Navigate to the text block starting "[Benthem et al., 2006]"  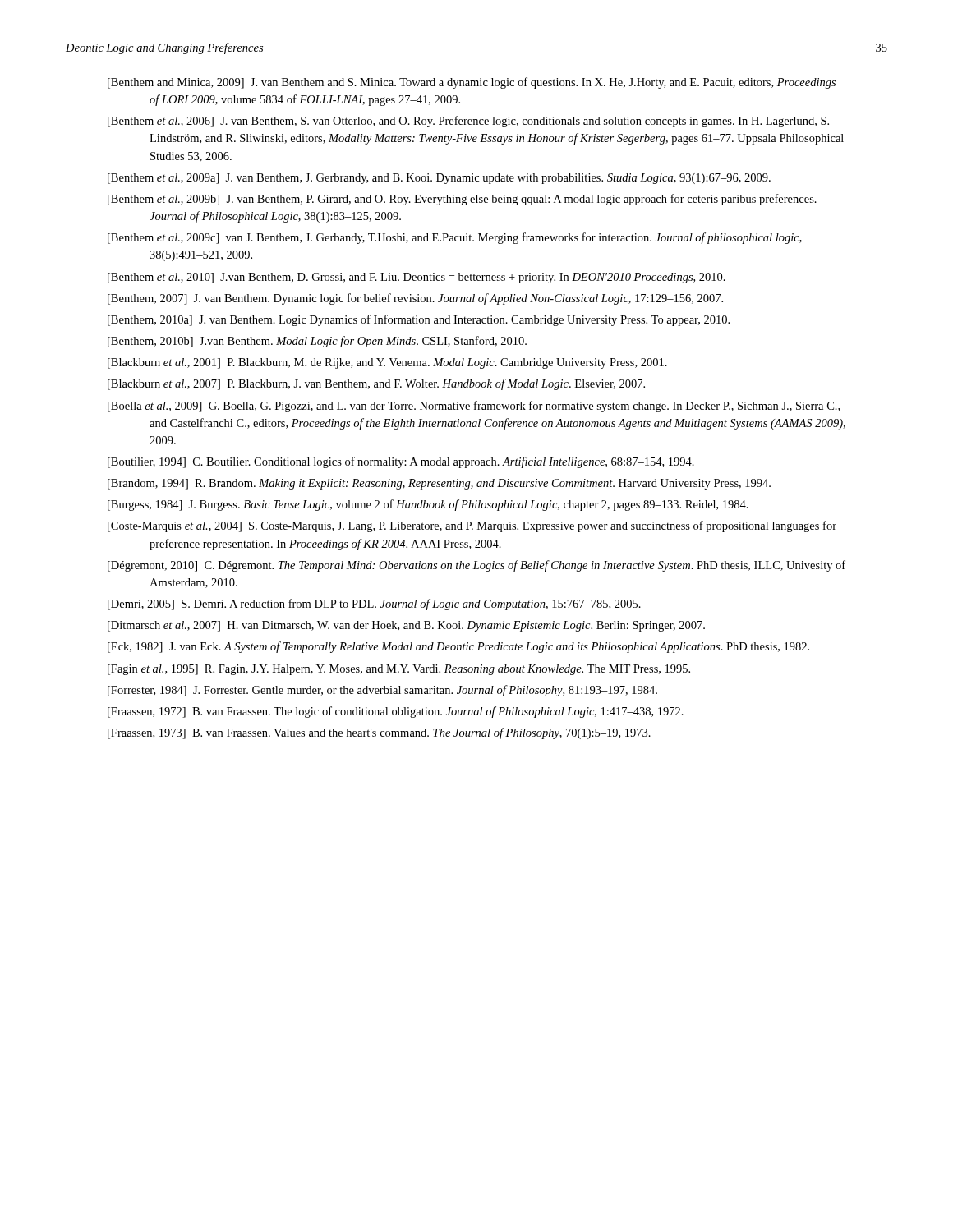pyautogui.click(x=475, y=138)
